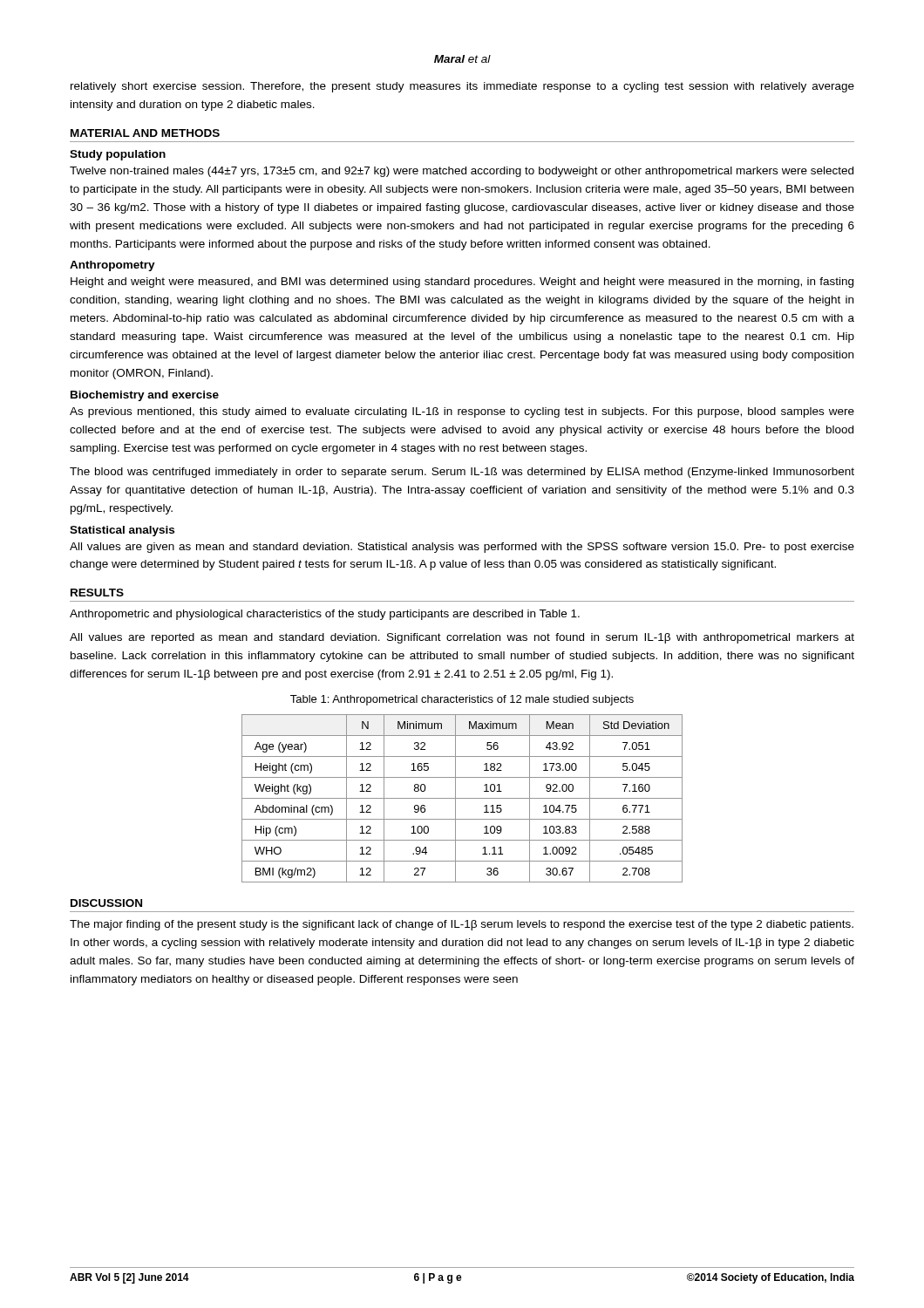
Task: Select the section header that says "Biochemistry and exercise"
Action: (144, 395)
